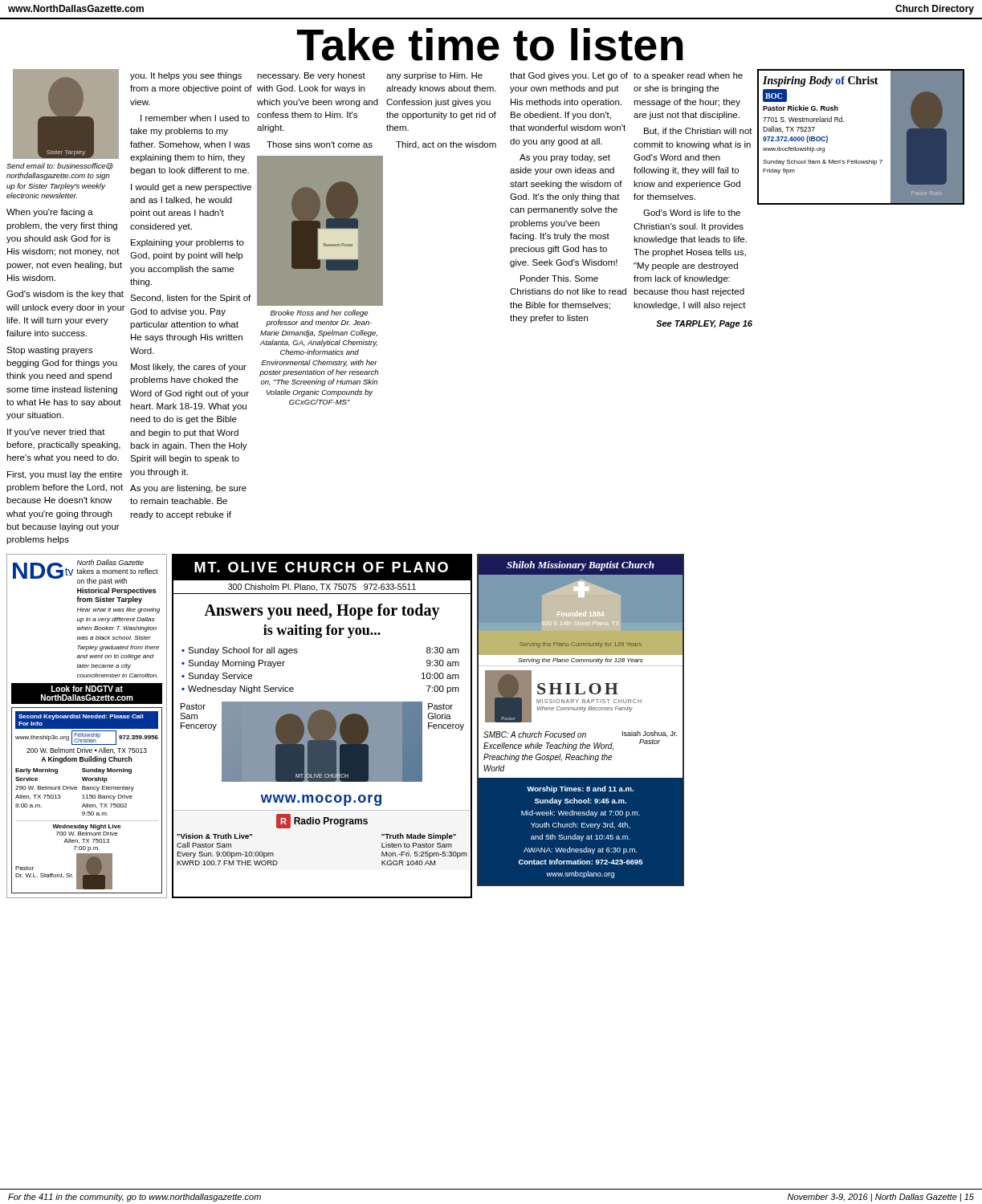Navigate to the text block starting "to a speaker read"
The image size is (982, 1204).
[x=693, y=190]
